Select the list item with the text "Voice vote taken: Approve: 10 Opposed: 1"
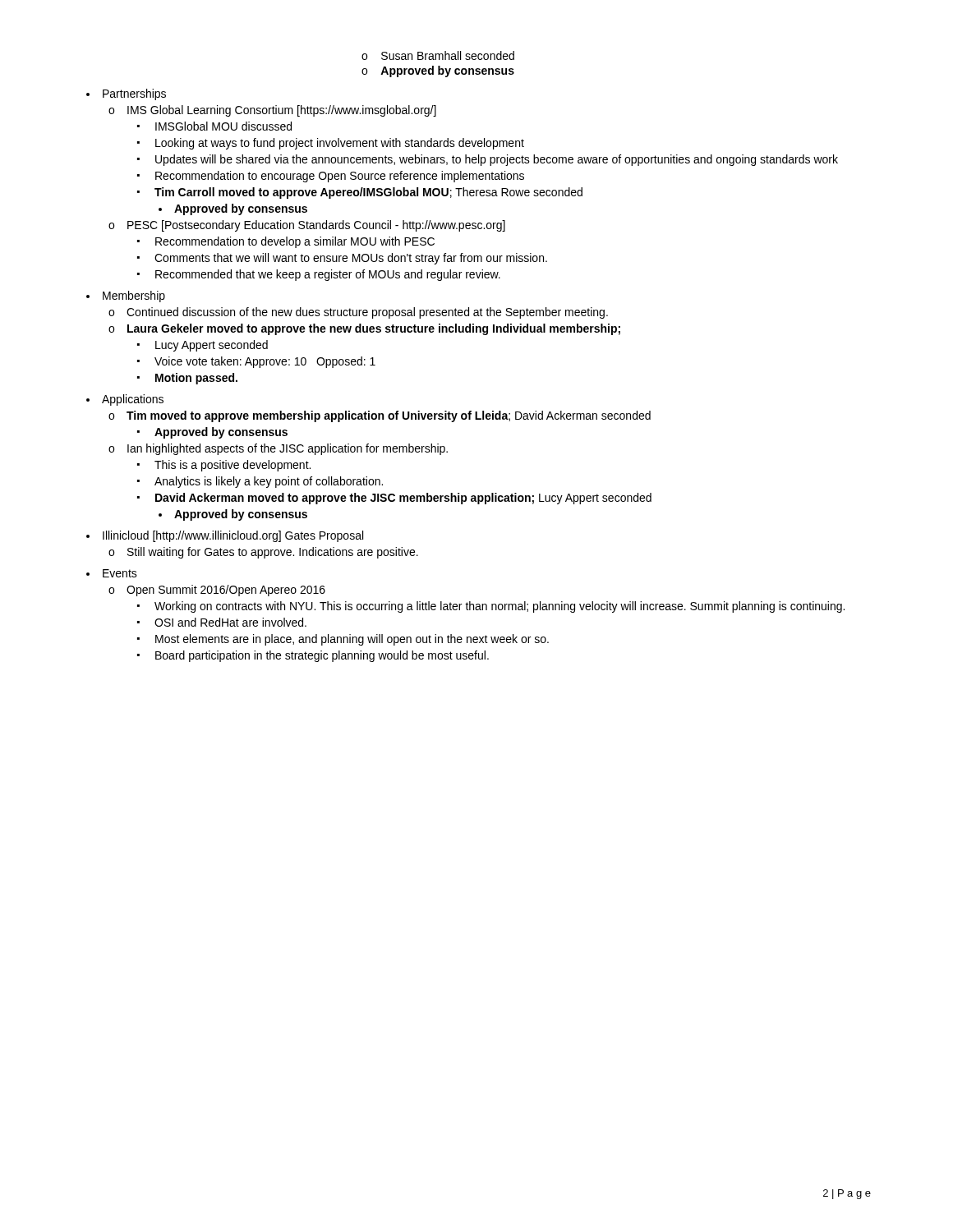The image size is (953, 1232). click(265, 361)
